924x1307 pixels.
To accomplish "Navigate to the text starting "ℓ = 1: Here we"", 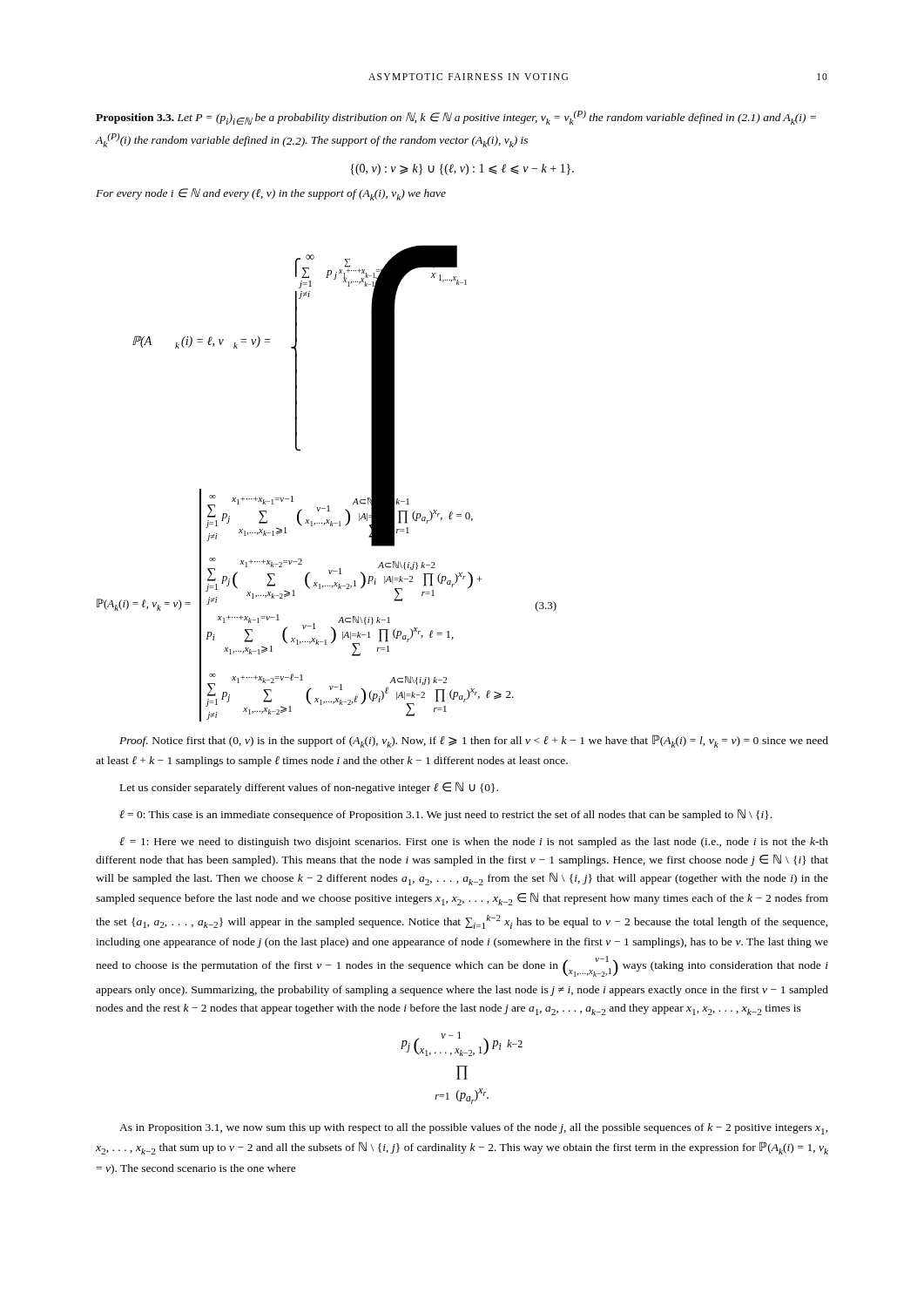I will (x=462, y=926).
